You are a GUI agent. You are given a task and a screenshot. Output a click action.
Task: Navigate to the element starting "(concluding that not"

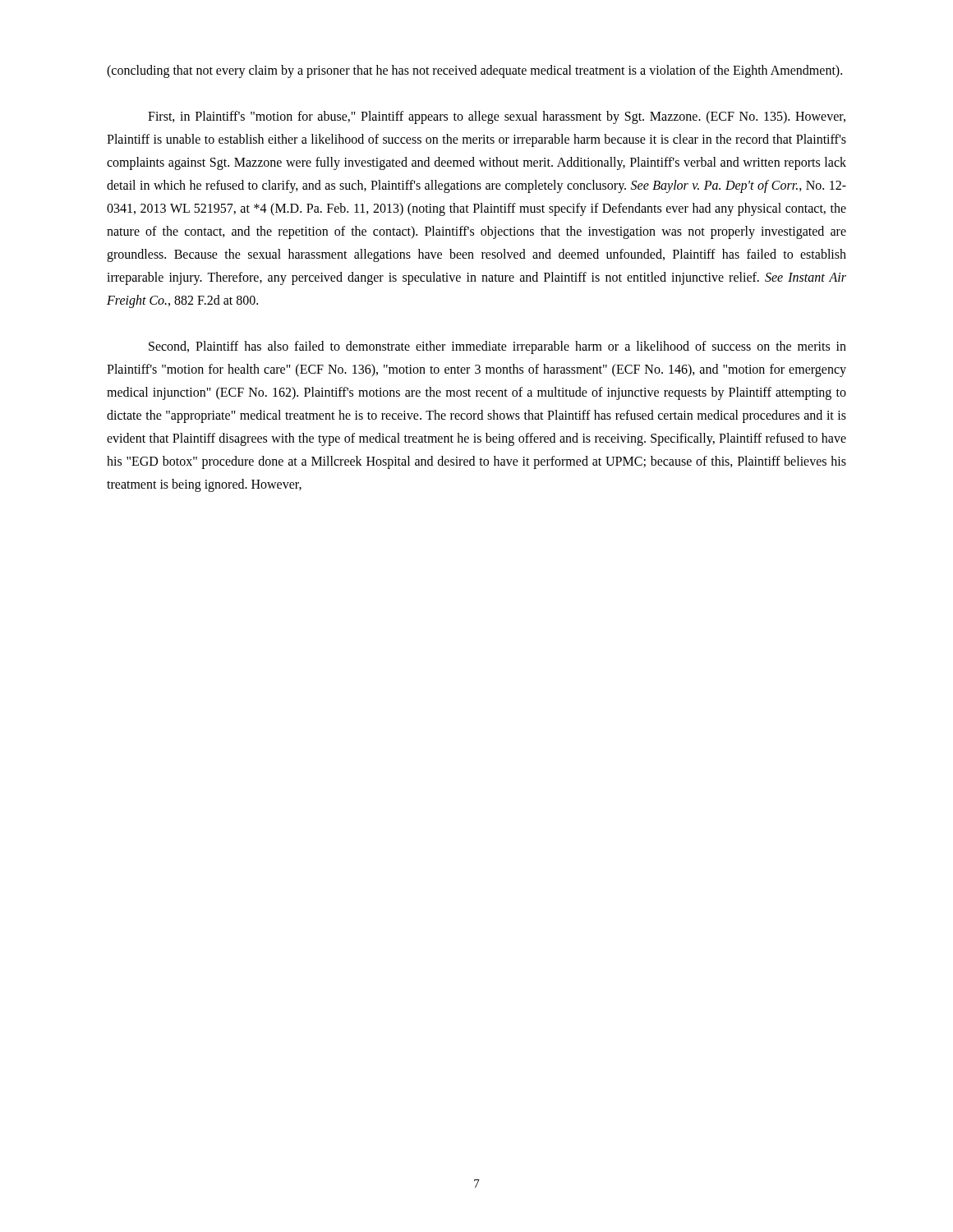tap(475, 70)
